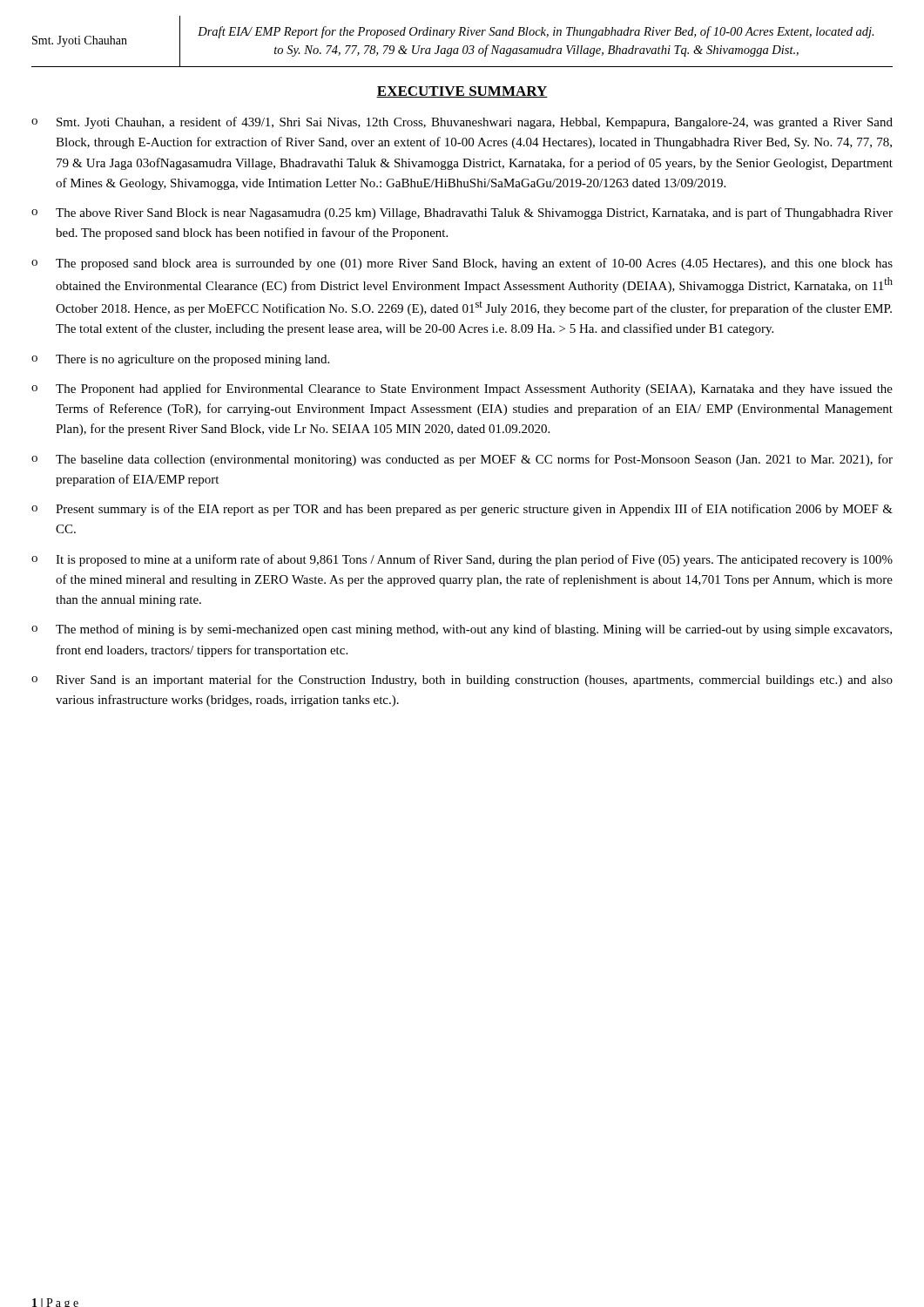Select the list item that says "o River Sand is"
The height and width of the screenshot is (1307, 924).
pyautogui.click(x=462, y=690)
